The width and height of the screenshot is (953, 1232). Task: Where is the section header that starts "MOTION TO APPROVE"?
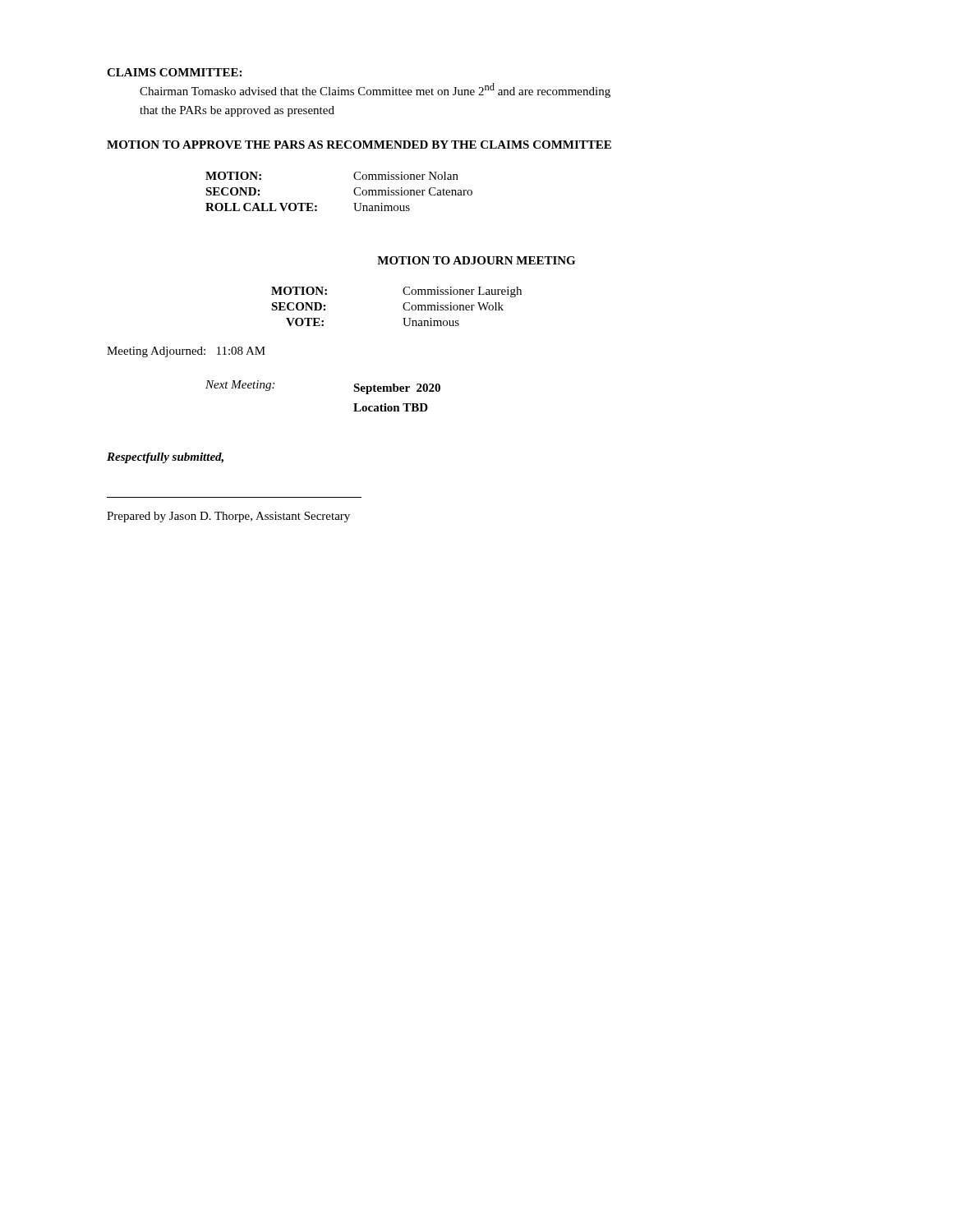tap(359, 145)
